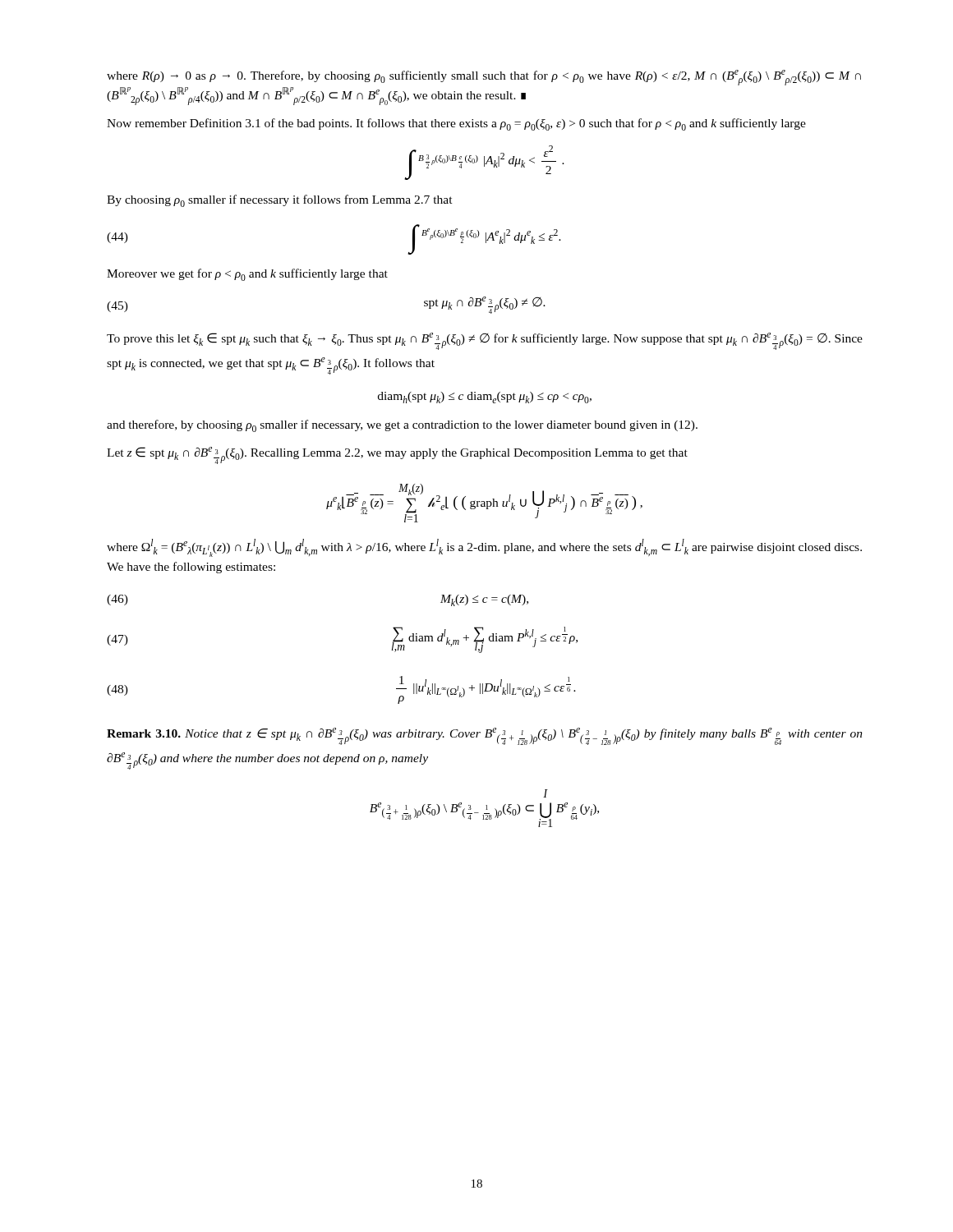Viewport: 953px width, 1232px height.
Task: Navigate to the block starting "where R(ρ) → 0"
Action: click(x=485, y=85)
